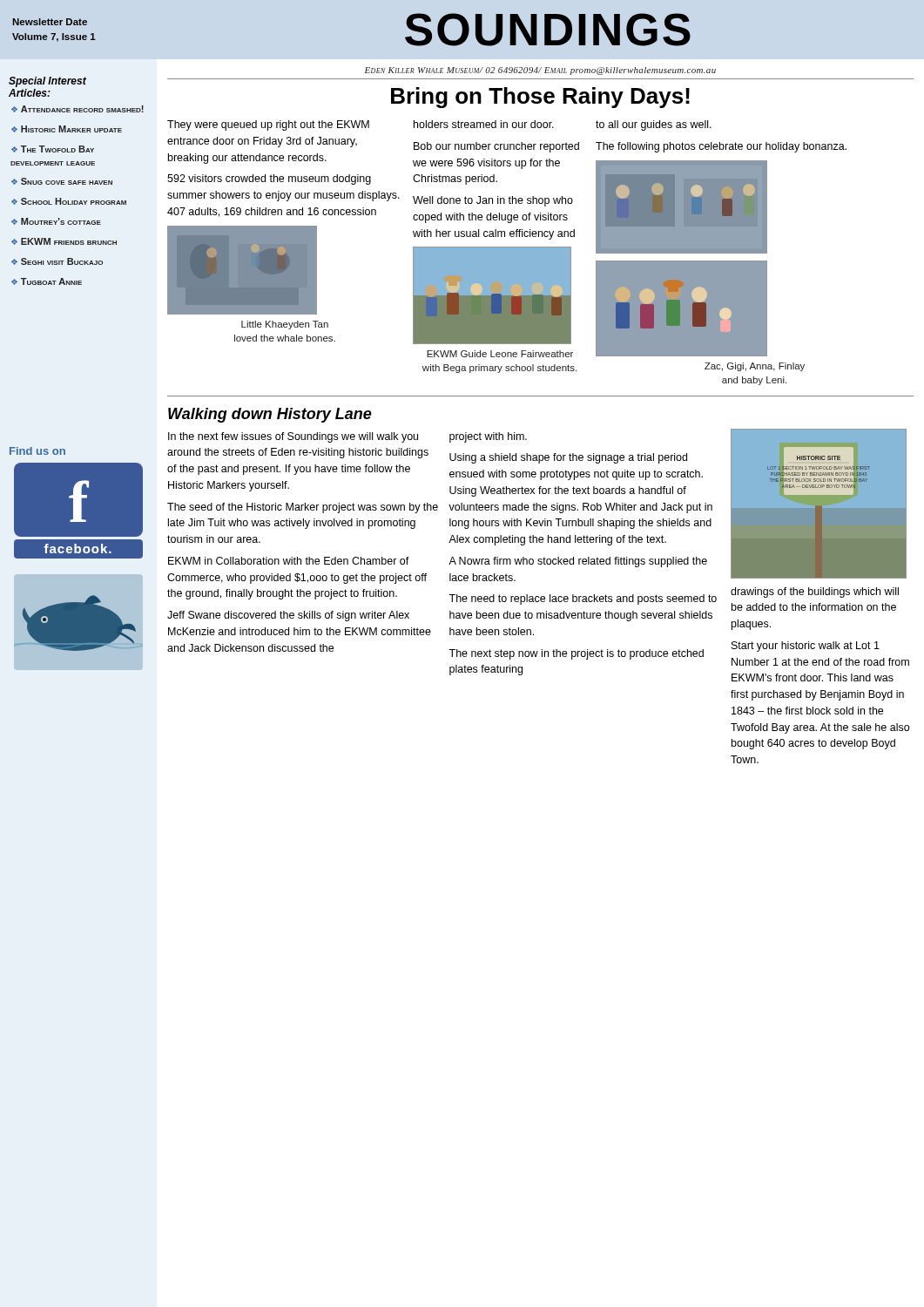Where does it say "Historic Marker update"?
Screen dimensions: 1307x924
[x=71, y=129]
